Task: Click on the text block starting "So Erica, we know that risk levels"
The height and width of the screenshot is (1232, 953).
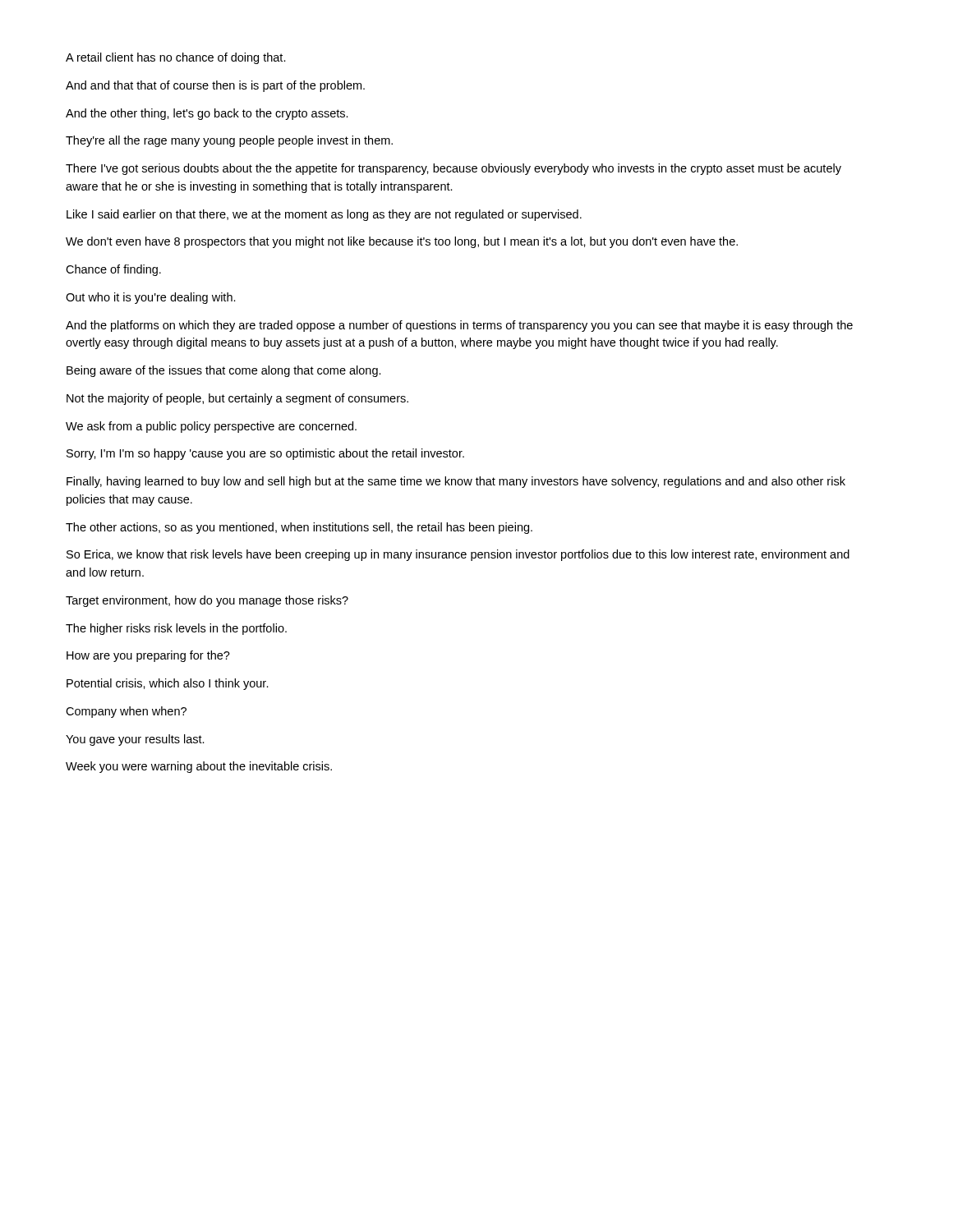Action: pyautogui.click(x=458, y=564)
